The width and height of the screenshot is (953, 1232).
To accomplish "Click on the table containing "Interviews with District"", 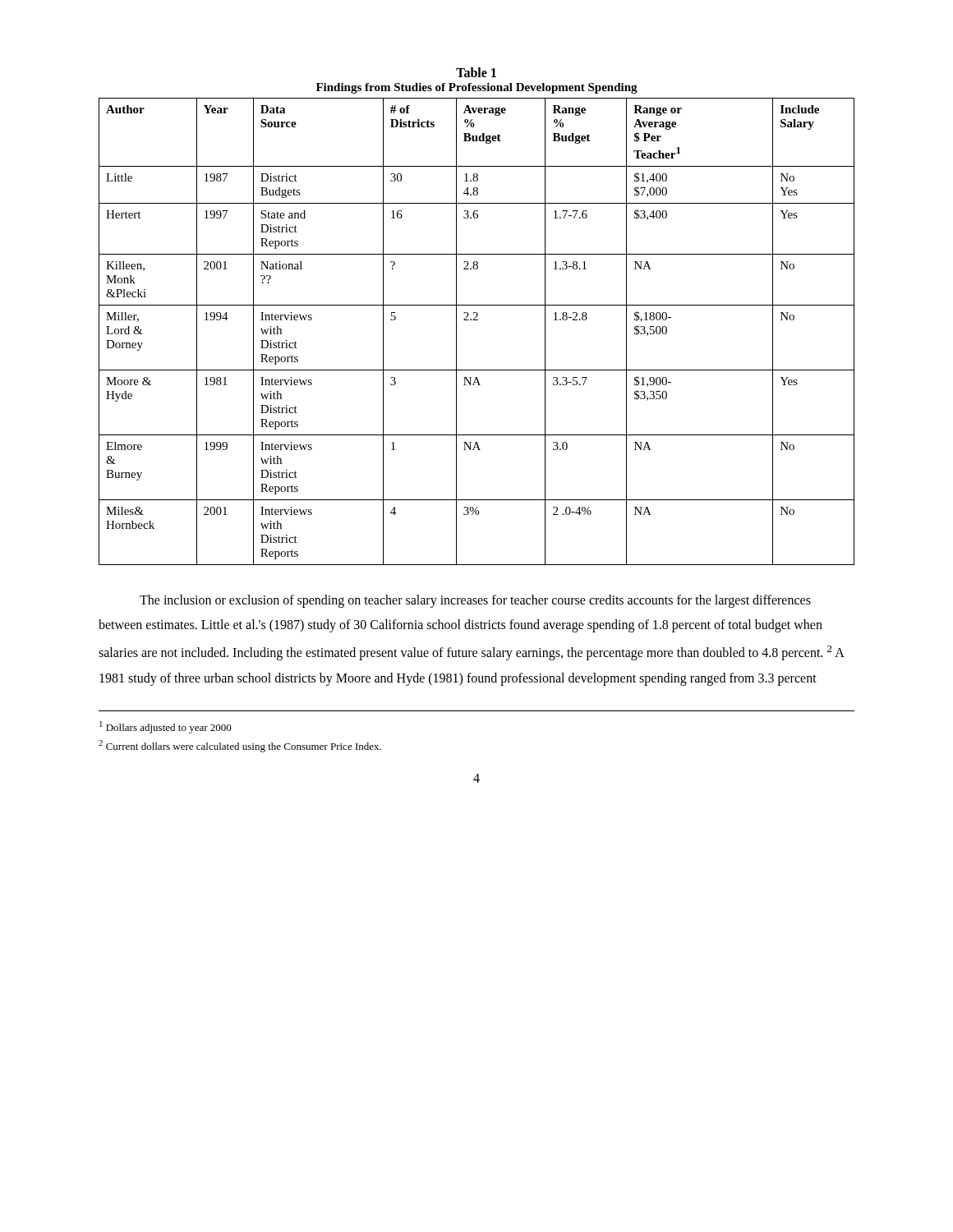I will [476, 331].
